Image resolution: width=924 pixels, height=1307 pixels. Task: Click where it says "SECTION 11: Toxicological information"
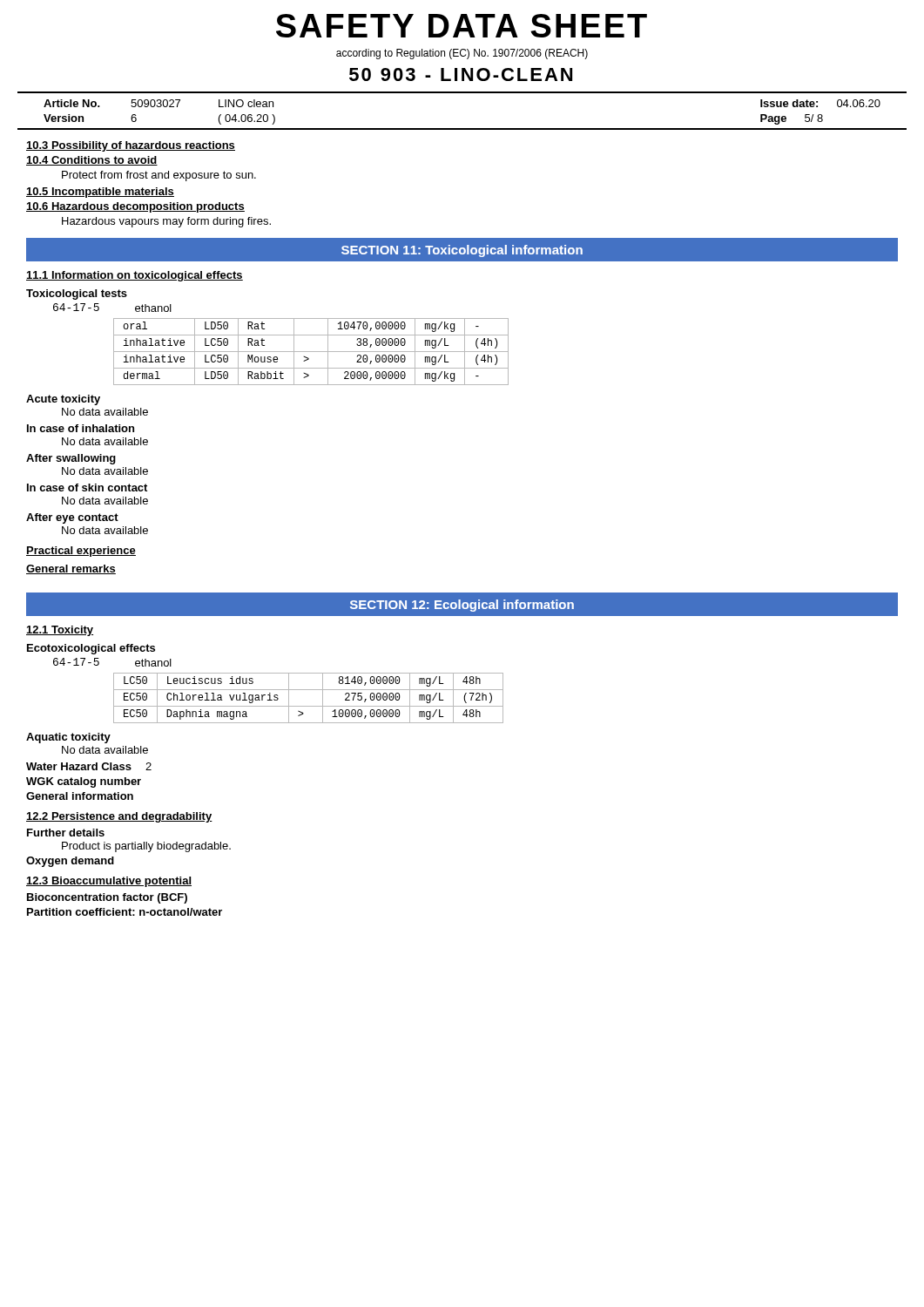coord(462,249)
